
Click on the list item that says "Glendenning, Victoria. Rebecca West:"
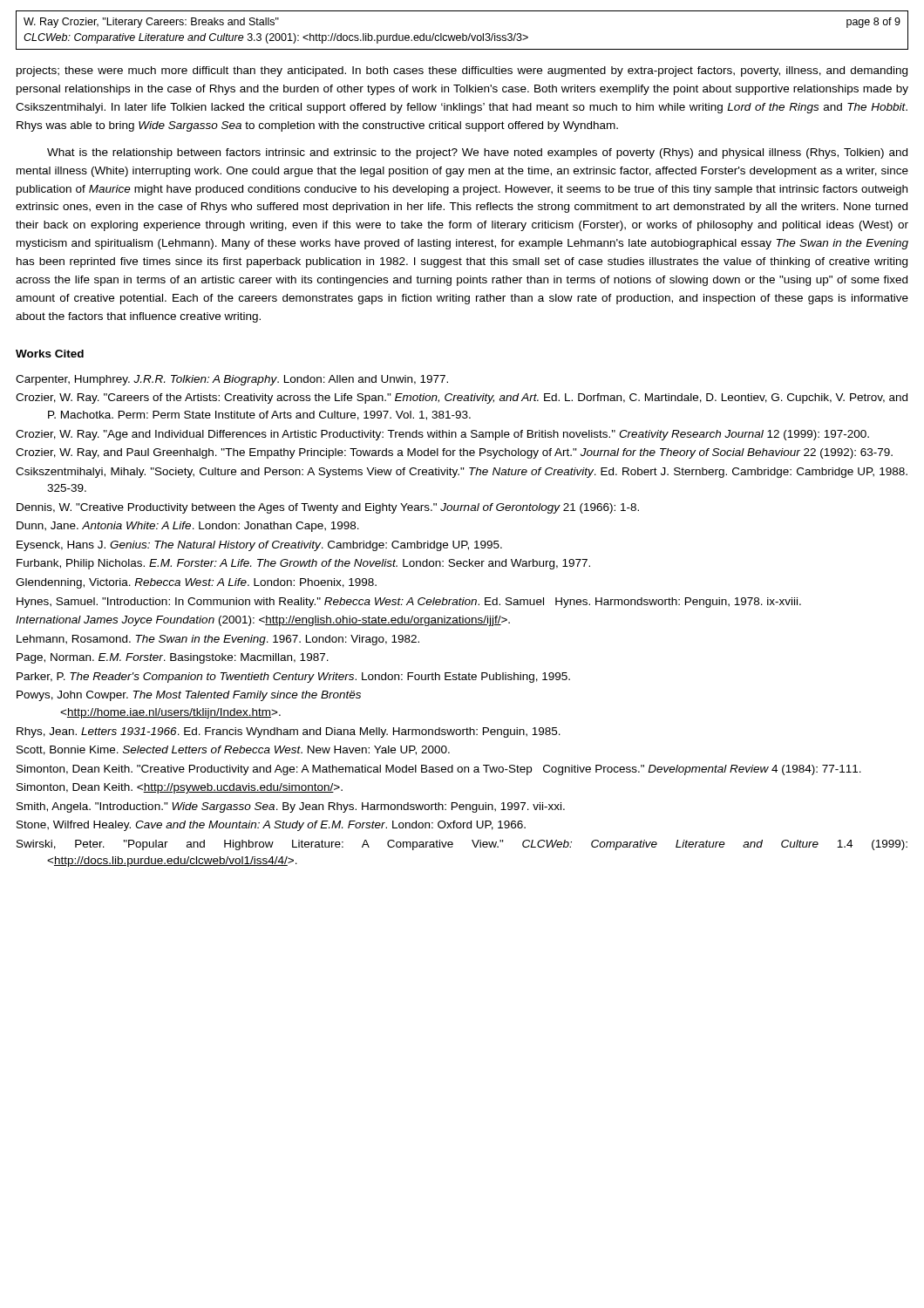[x=197, y=582]
